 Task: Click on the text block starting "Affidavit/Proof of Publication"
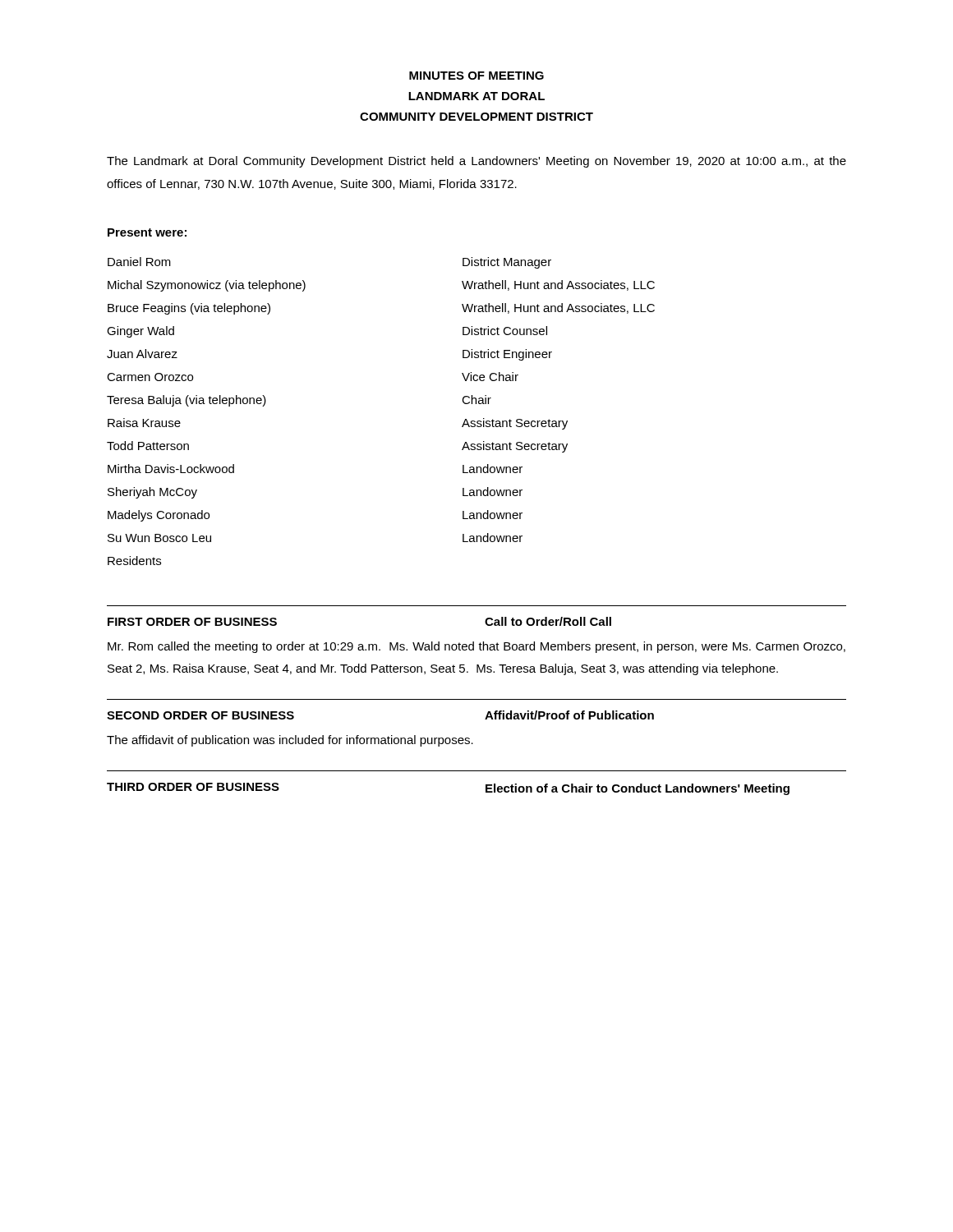pyautogui.click(x=570, y=715)
